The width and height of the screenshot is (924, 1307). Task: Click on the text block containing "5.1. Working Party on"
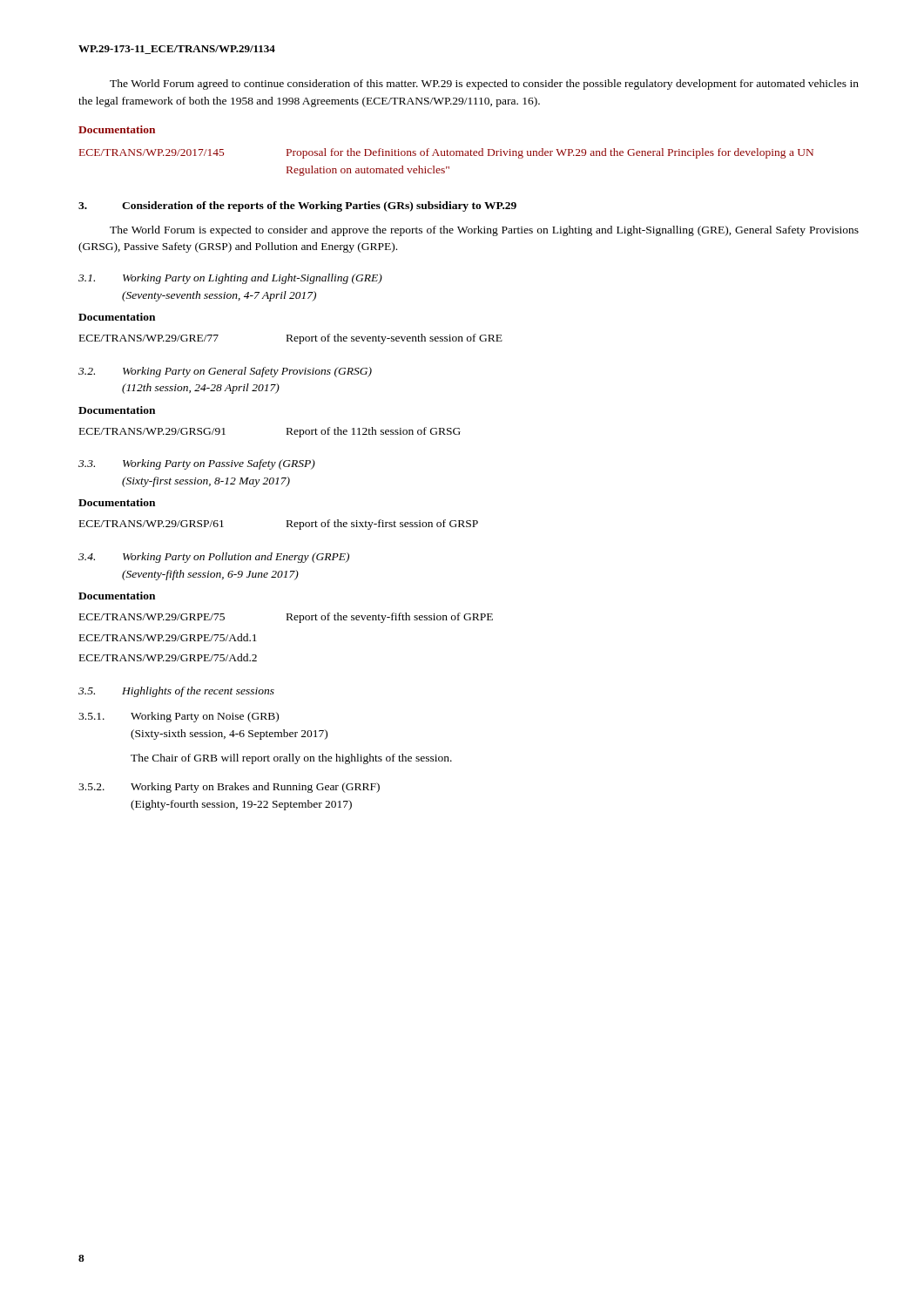(x=179, y=717)
